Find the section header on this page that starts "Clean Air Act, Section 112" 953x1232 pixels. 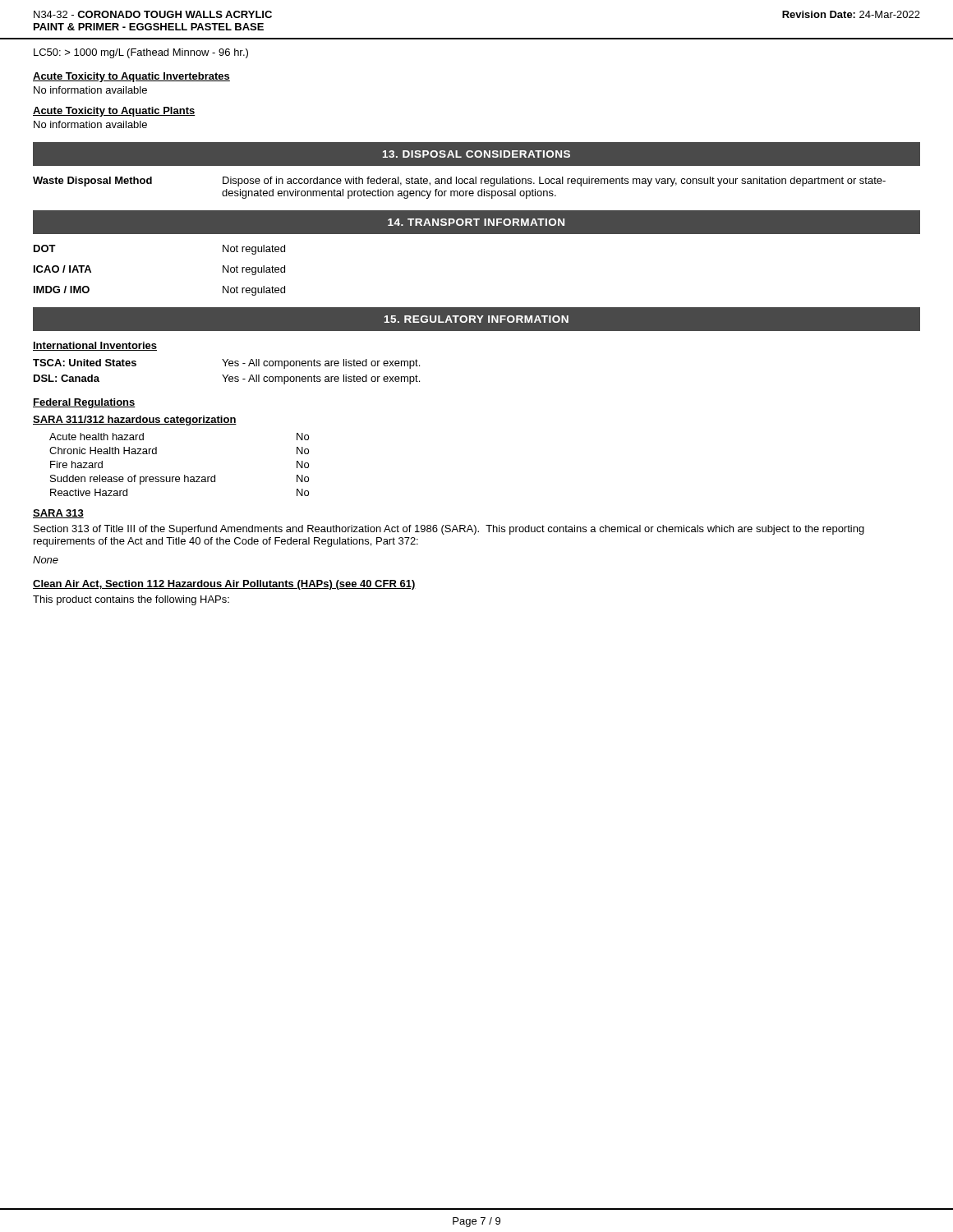(x=224, y=584)
